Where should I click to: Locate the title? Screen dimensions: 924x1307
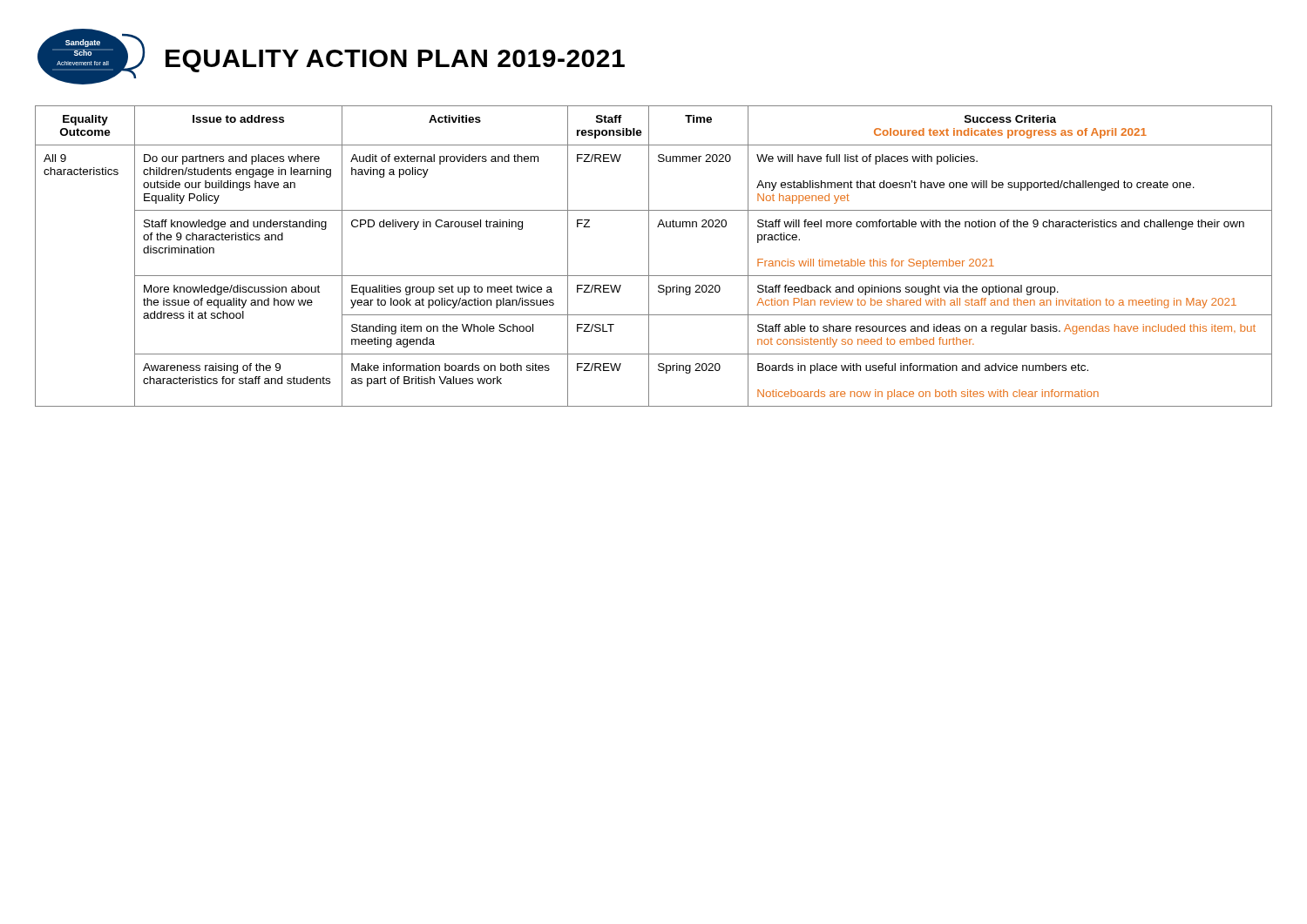click(395, 58)
